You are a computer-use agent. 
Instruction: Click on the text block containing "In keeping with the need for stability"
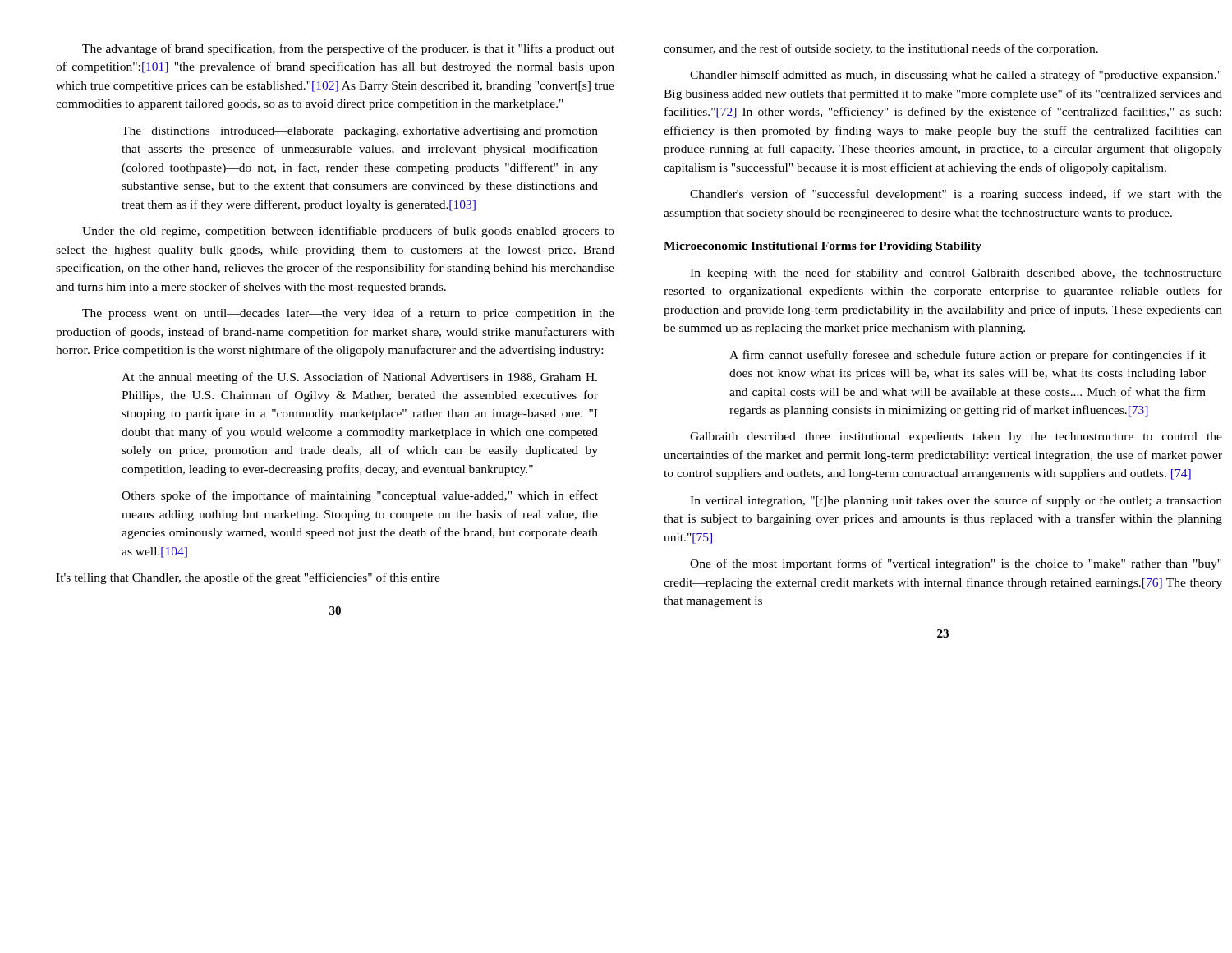tap(943, 300)
